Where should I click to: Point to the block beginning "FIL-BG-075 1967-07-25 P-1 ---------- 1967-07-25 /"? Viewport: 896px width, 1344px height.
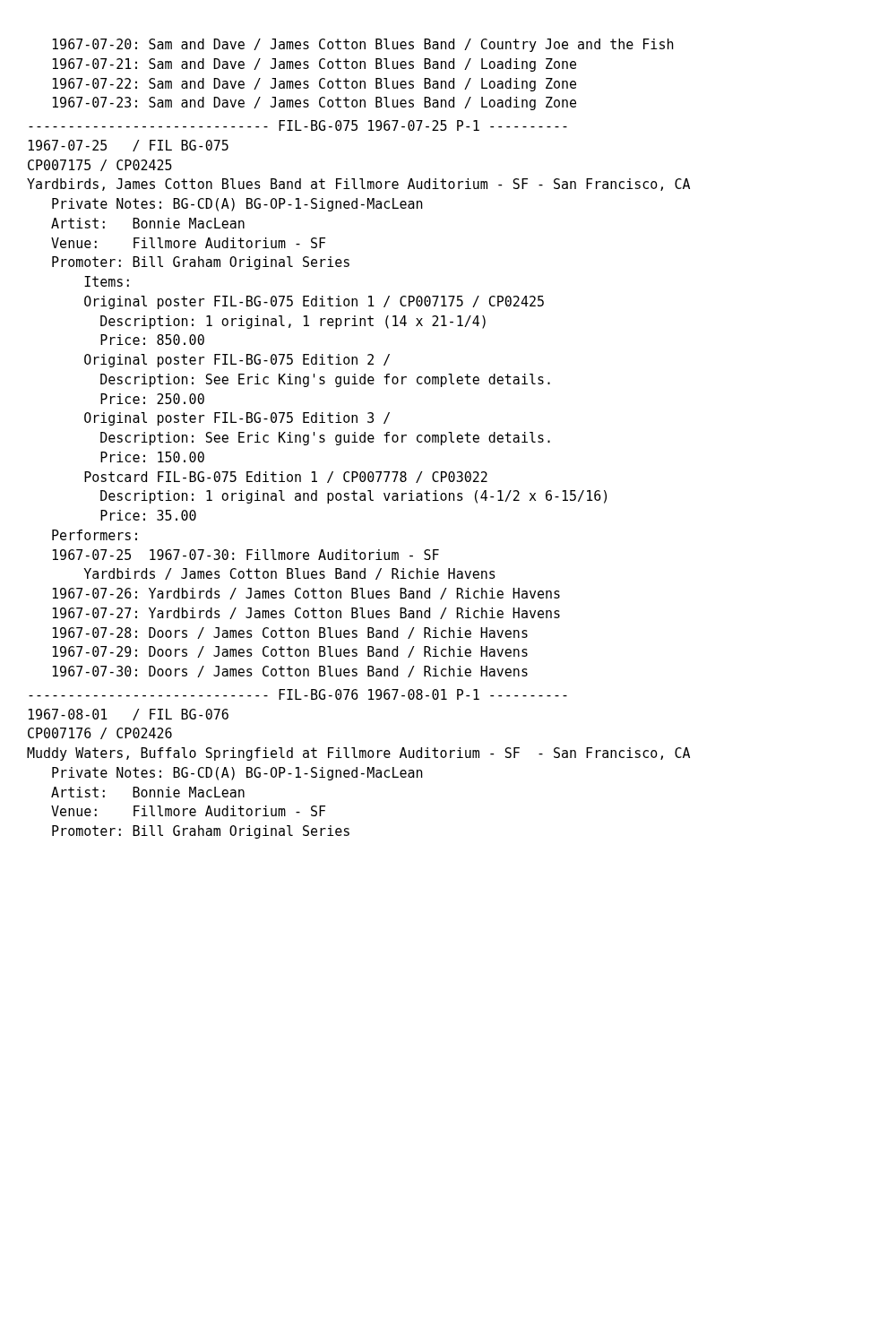pos(298,125)
